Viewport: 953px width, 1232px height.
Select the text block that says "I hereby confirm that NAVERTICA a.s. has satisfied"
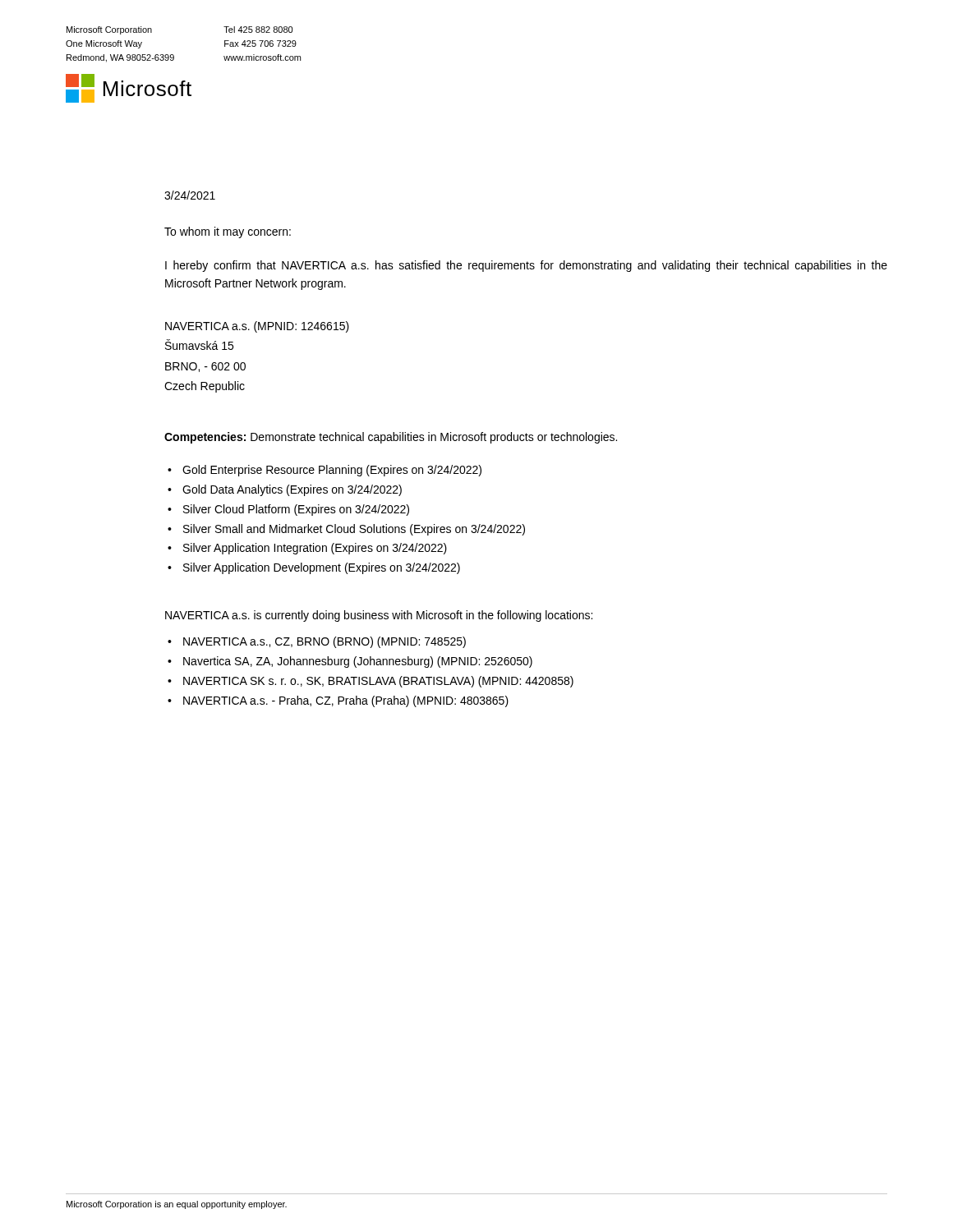click(x=526, y=274)
